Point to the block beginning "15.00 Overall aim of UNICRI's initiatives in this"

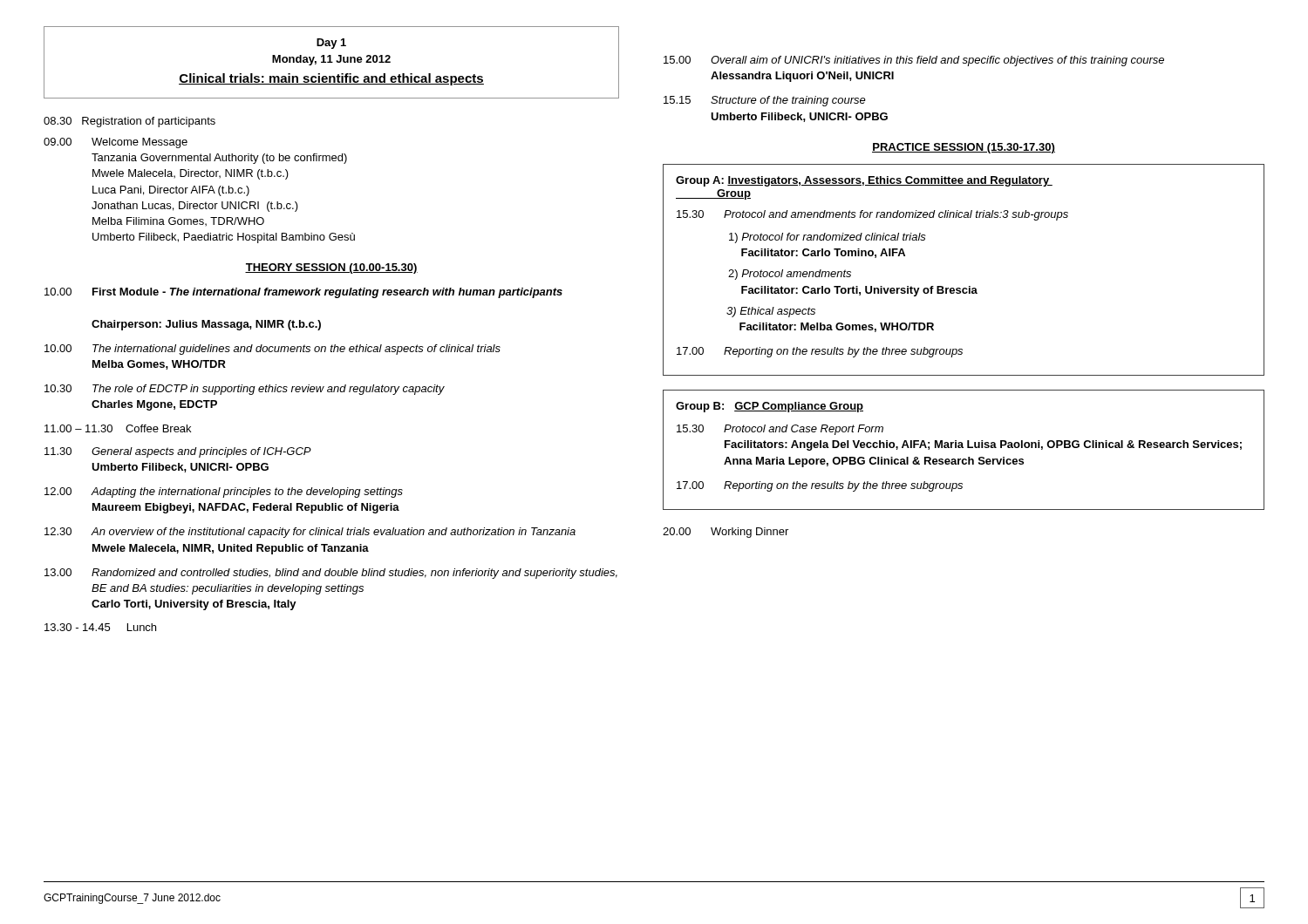tap(964, 68)
